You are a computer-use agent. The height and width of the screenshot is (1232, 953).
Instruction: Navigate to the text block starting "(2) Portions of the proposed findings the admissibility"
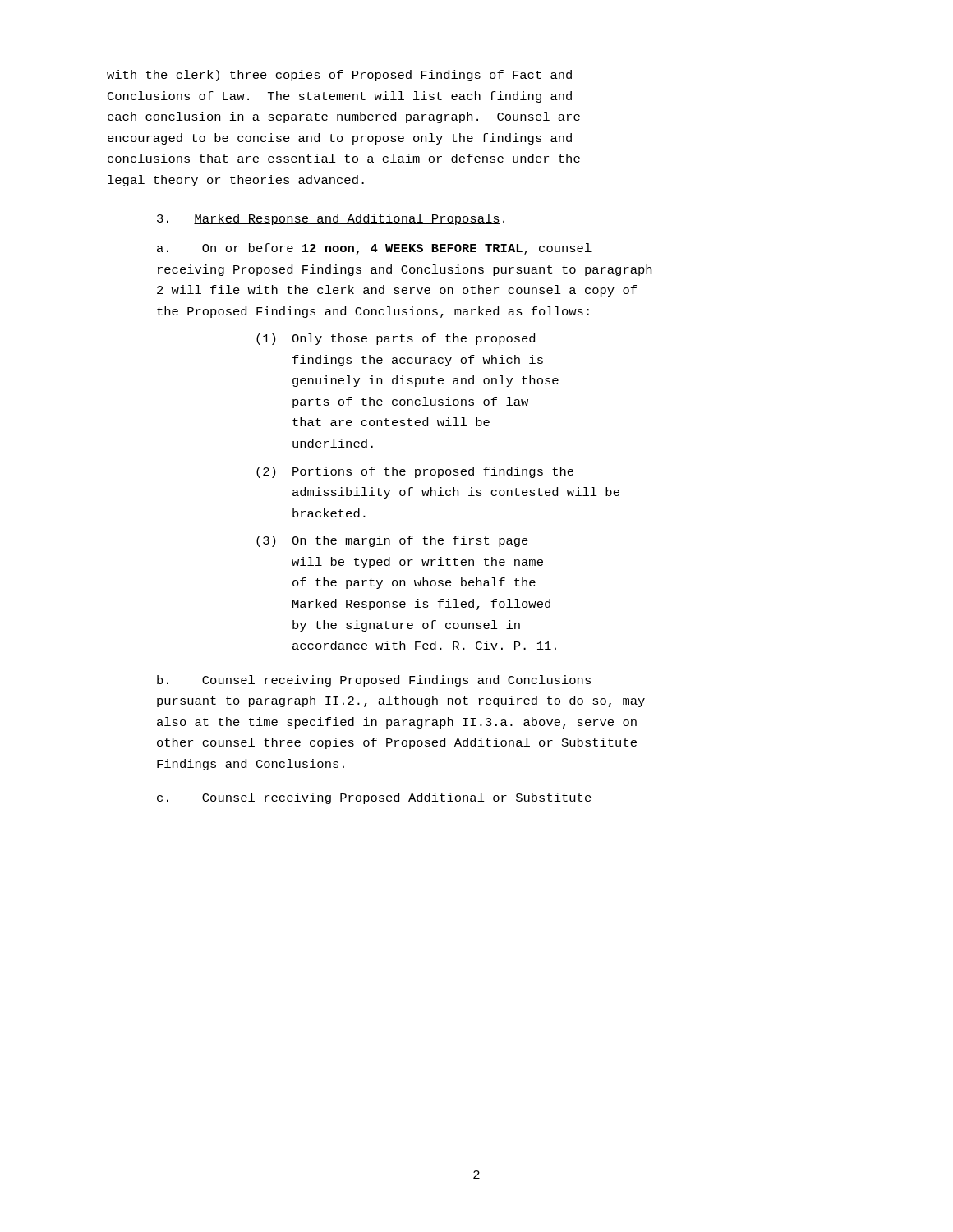(550, 494)
